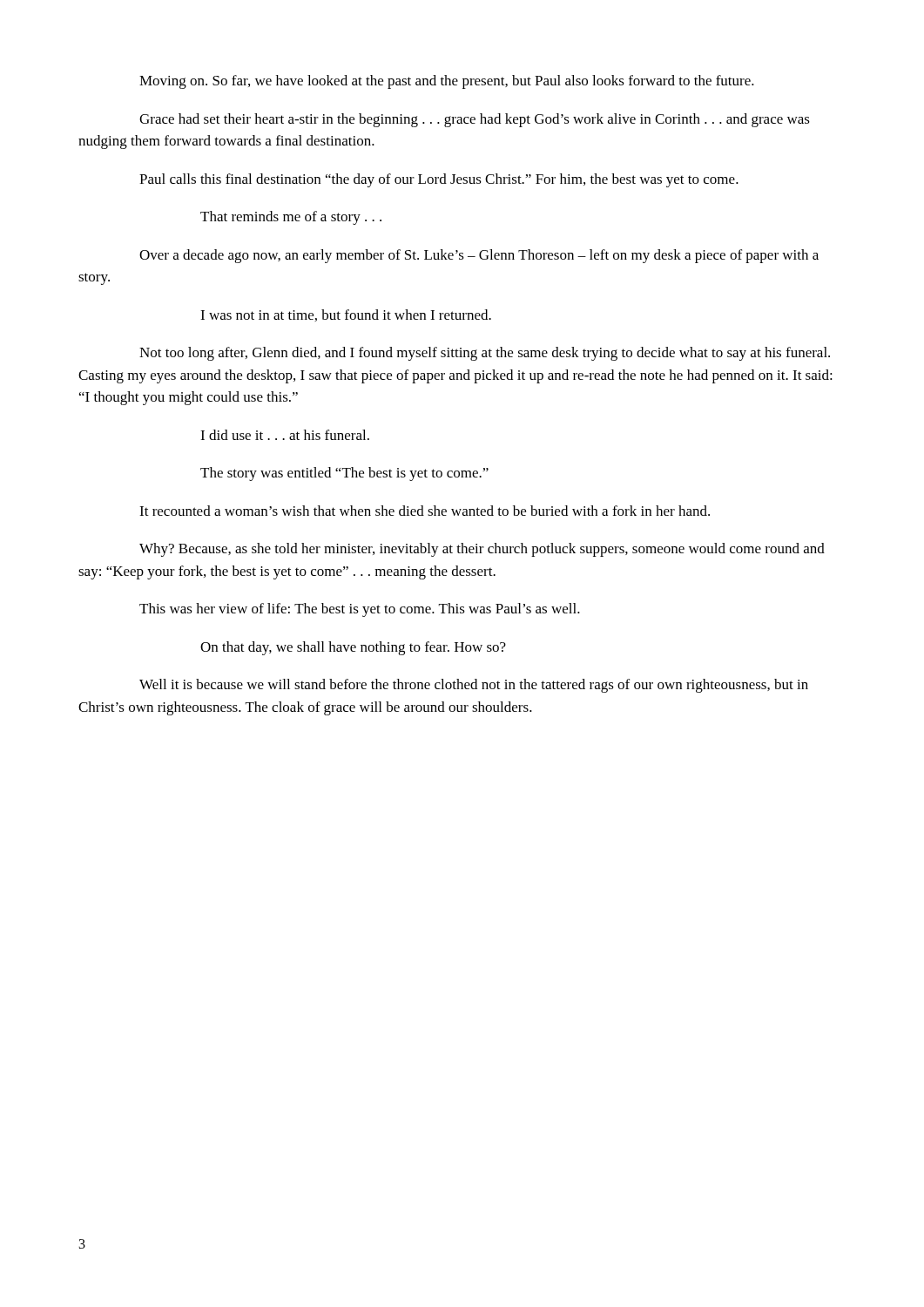Viewport: 924px width, 1307px height.
Task: Navigate to the text block starting "Why? Because, as she told her minister,"
Action: pos(451,560)
